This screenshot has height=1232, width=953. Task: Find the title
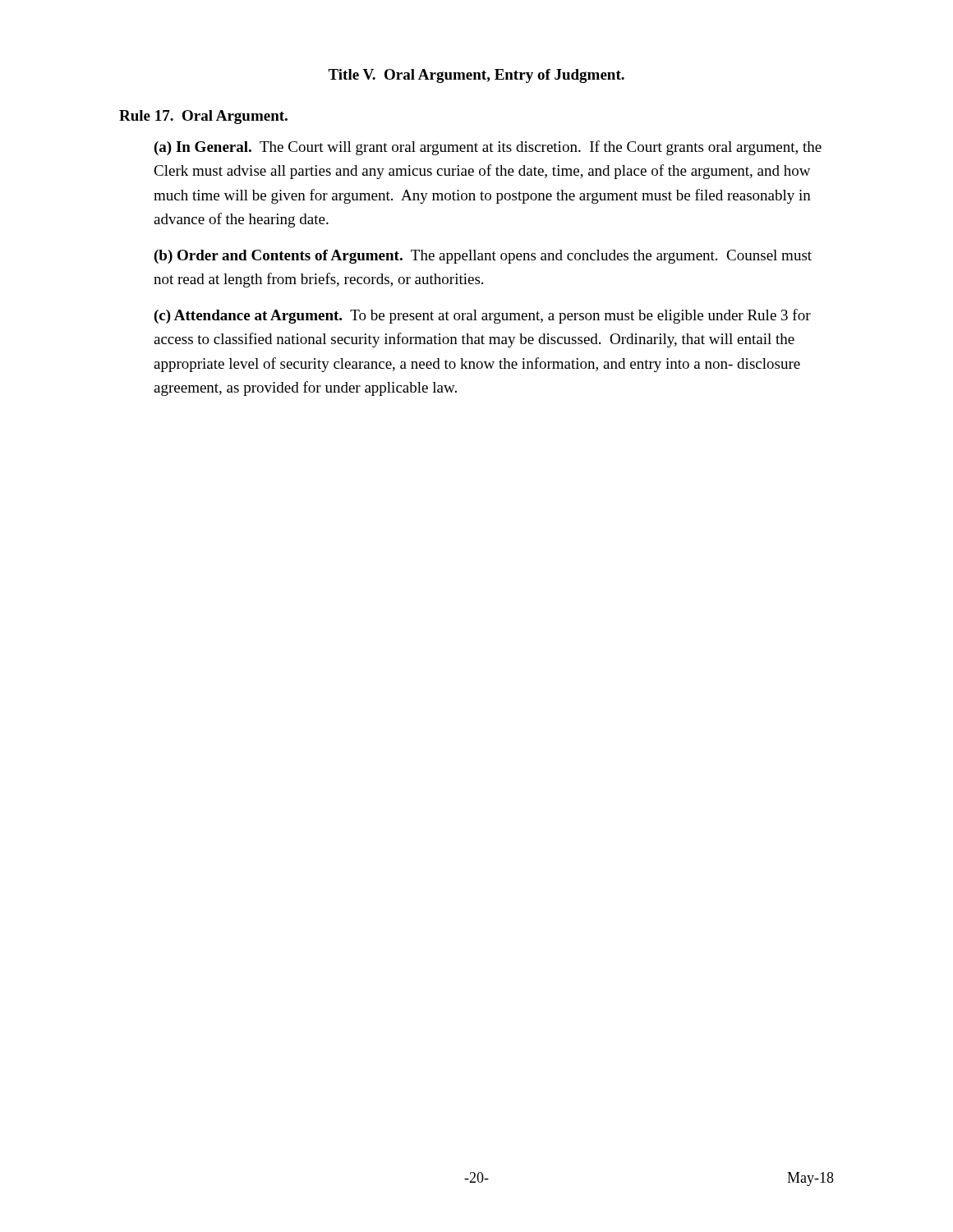[x=476, y=74]
